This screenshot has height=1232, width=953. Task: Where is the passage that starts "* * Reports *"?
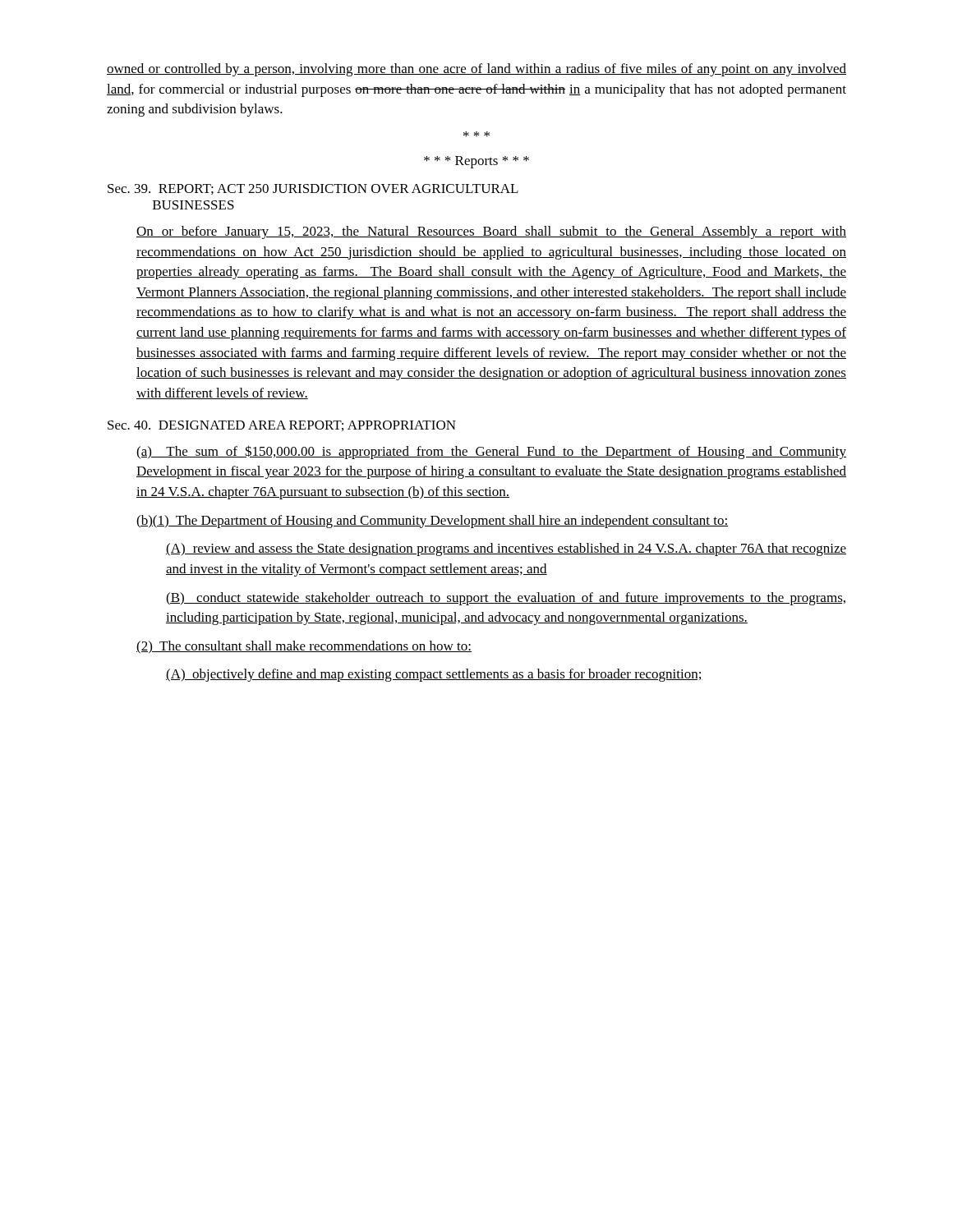point(476,160)
